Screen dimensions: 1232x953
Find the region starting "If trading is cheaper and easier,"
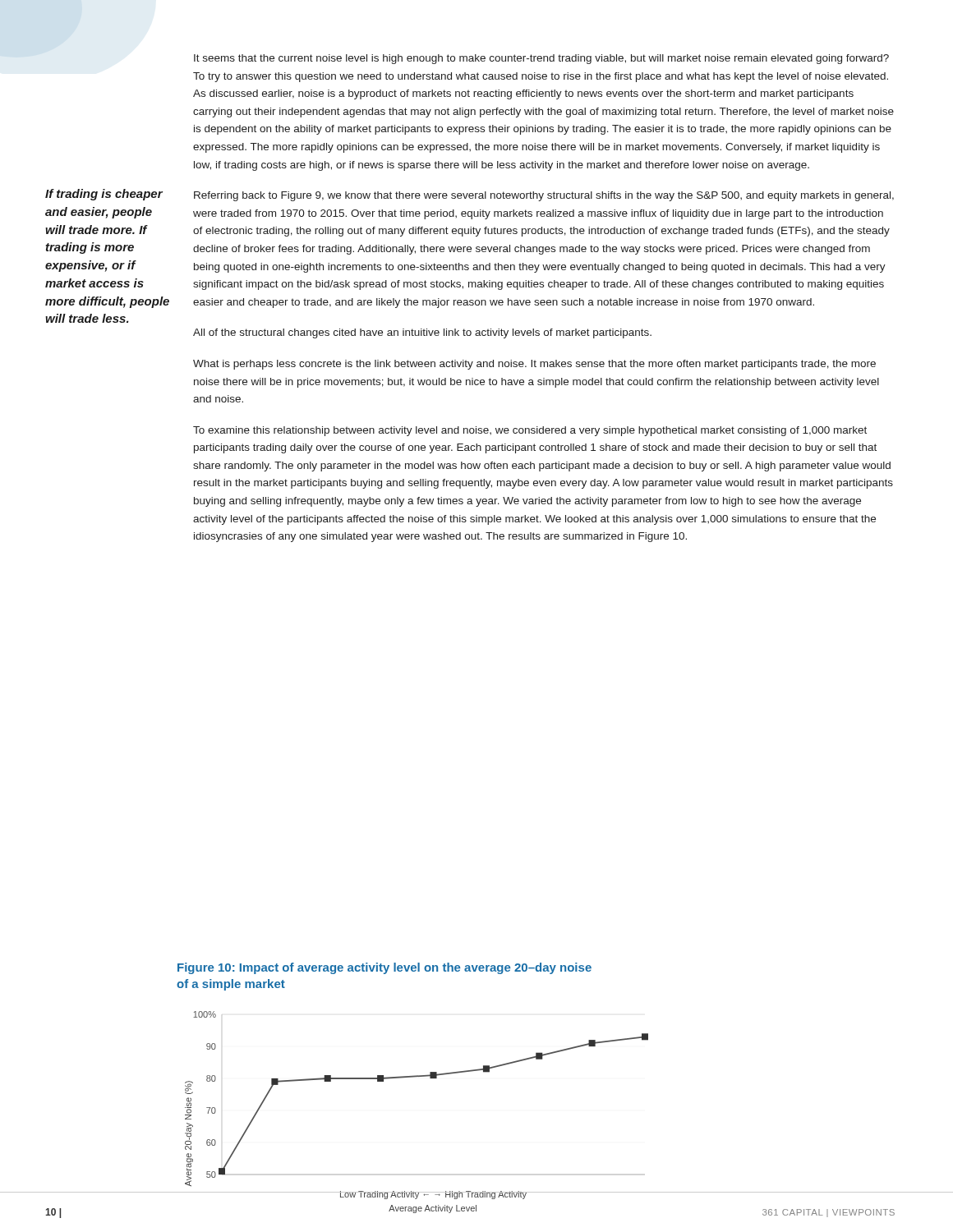(107, 256)
